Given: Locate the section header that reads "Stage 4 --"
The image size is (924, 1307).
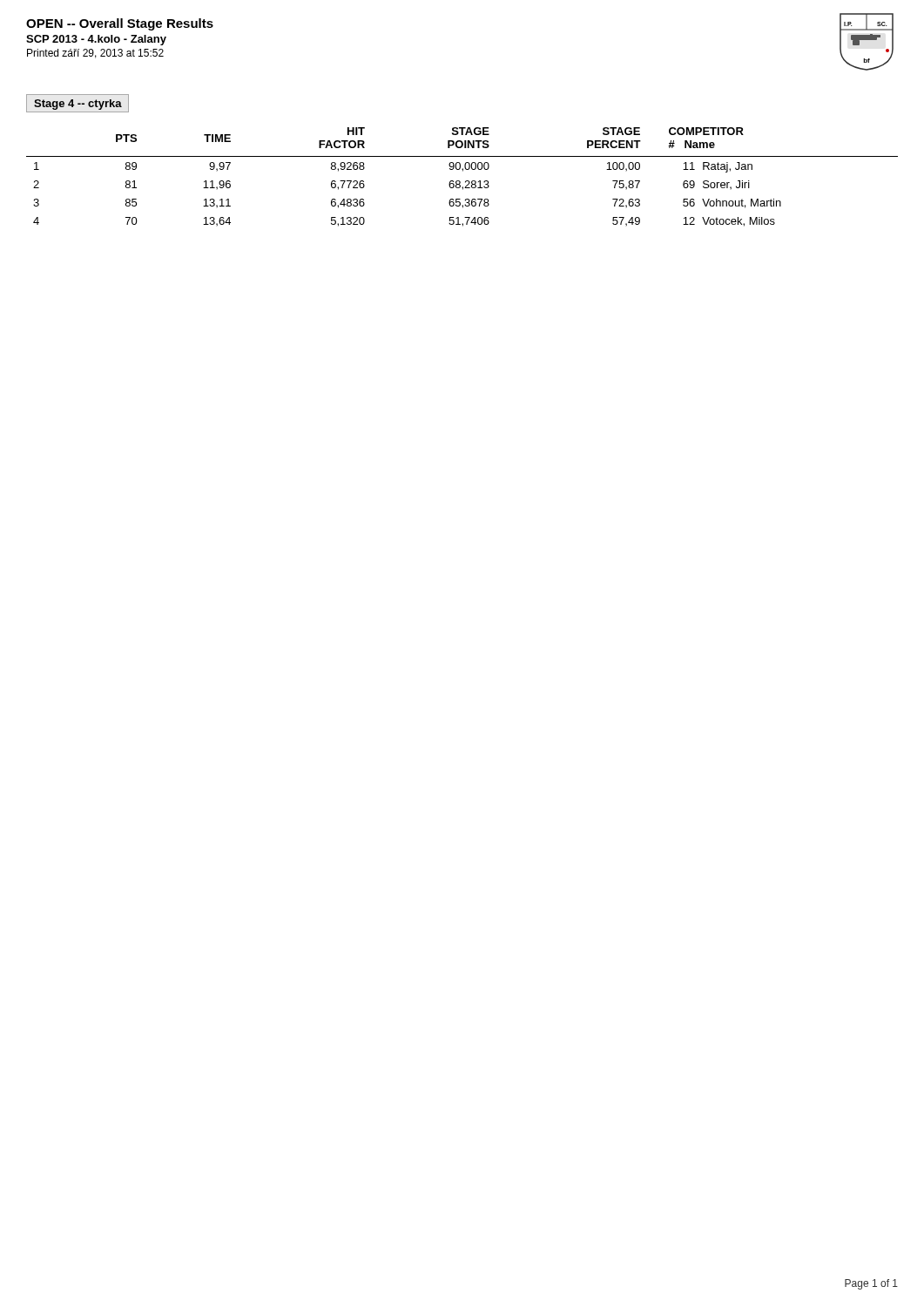Looking at the screenshot, I should click(x=78, y=103).
